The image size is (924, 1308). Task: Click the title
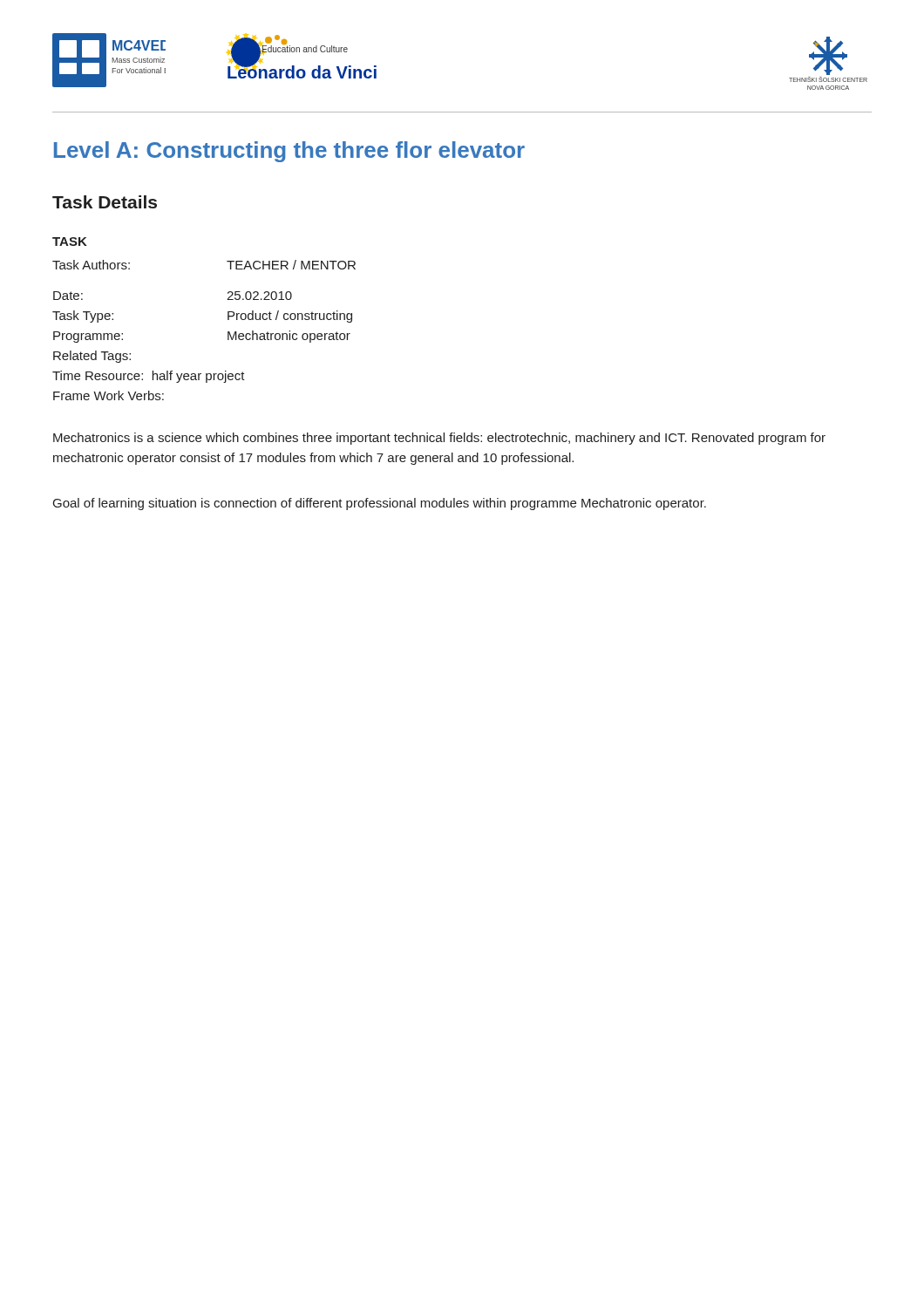(289, 150)
